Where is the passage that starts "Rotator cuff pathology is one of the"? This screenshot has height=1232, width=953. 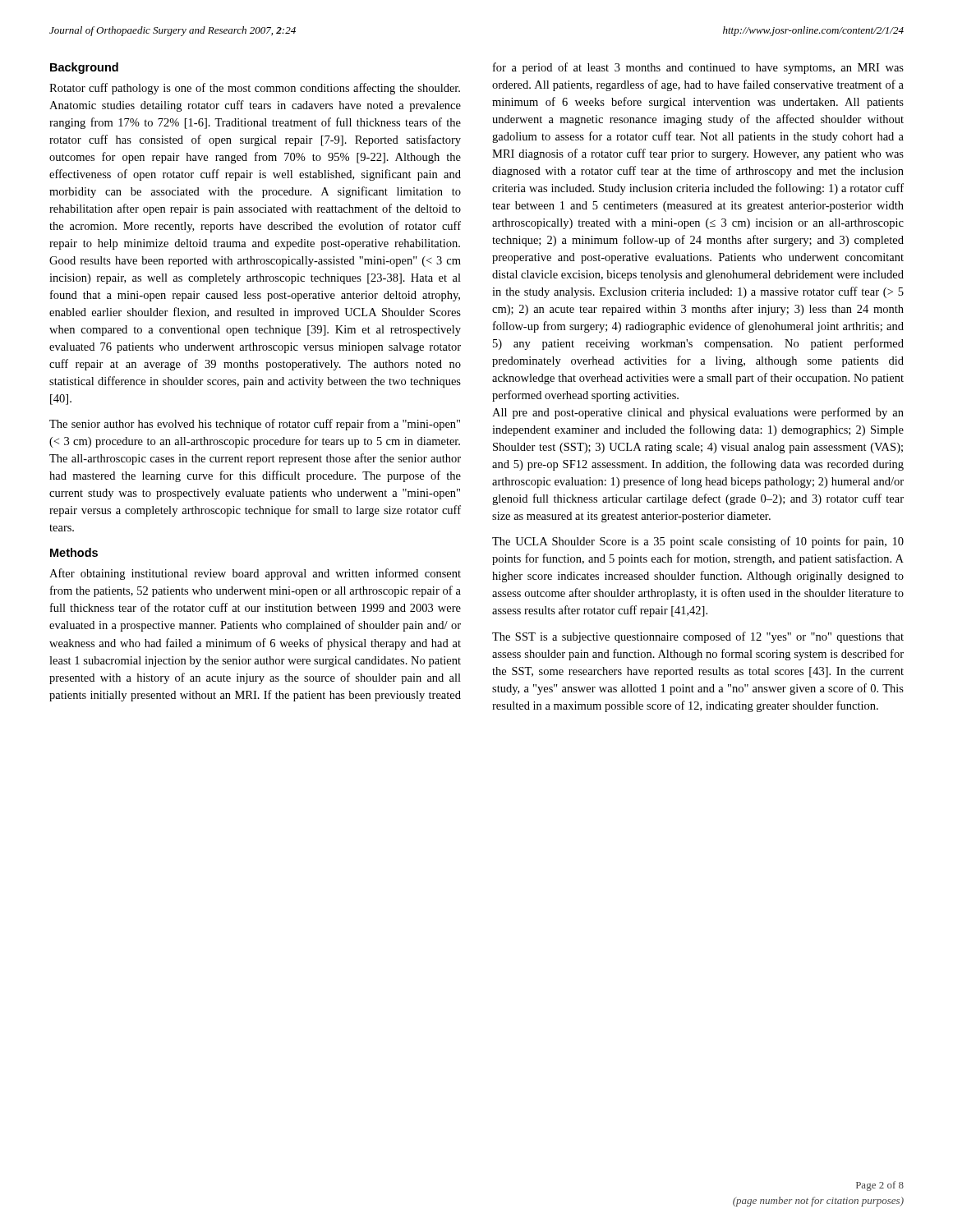tap(255, 244)
